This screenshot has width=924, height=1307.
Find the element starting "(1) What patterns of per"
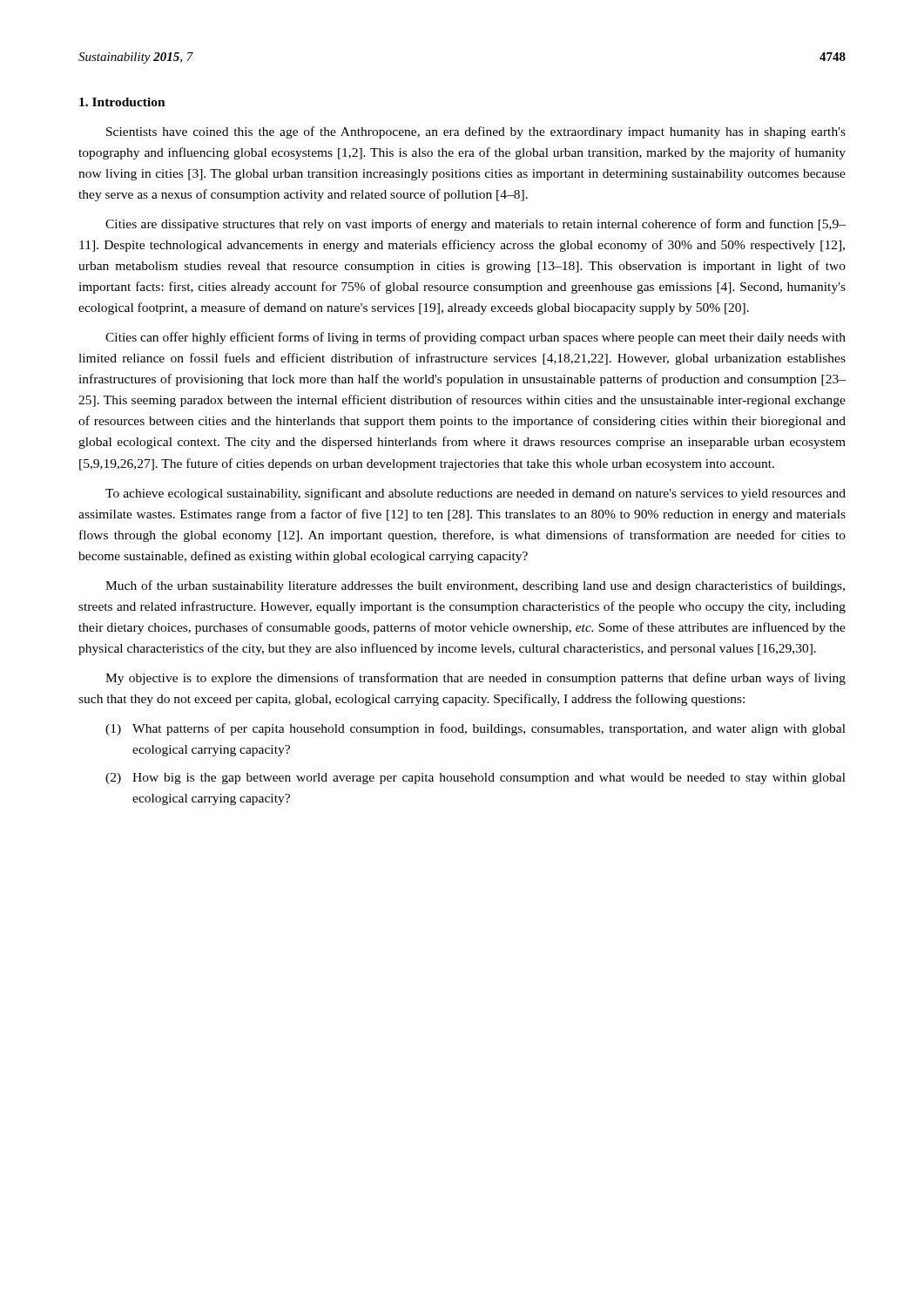(x=475, y=739)
